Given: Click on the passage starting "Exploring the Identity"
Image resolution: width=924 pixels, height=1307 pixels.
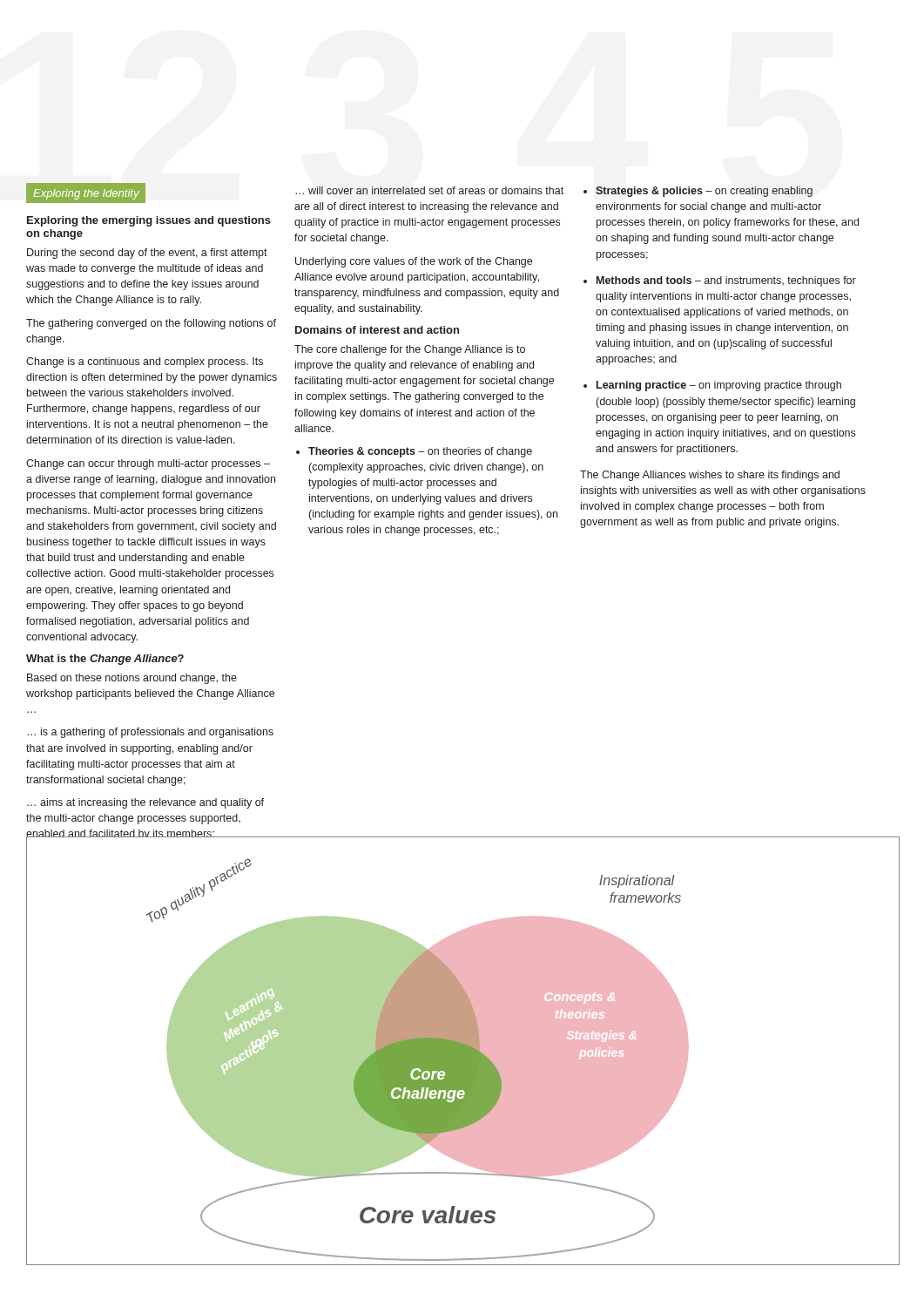Looking at the screenshot, I should (x=86, y=193).
